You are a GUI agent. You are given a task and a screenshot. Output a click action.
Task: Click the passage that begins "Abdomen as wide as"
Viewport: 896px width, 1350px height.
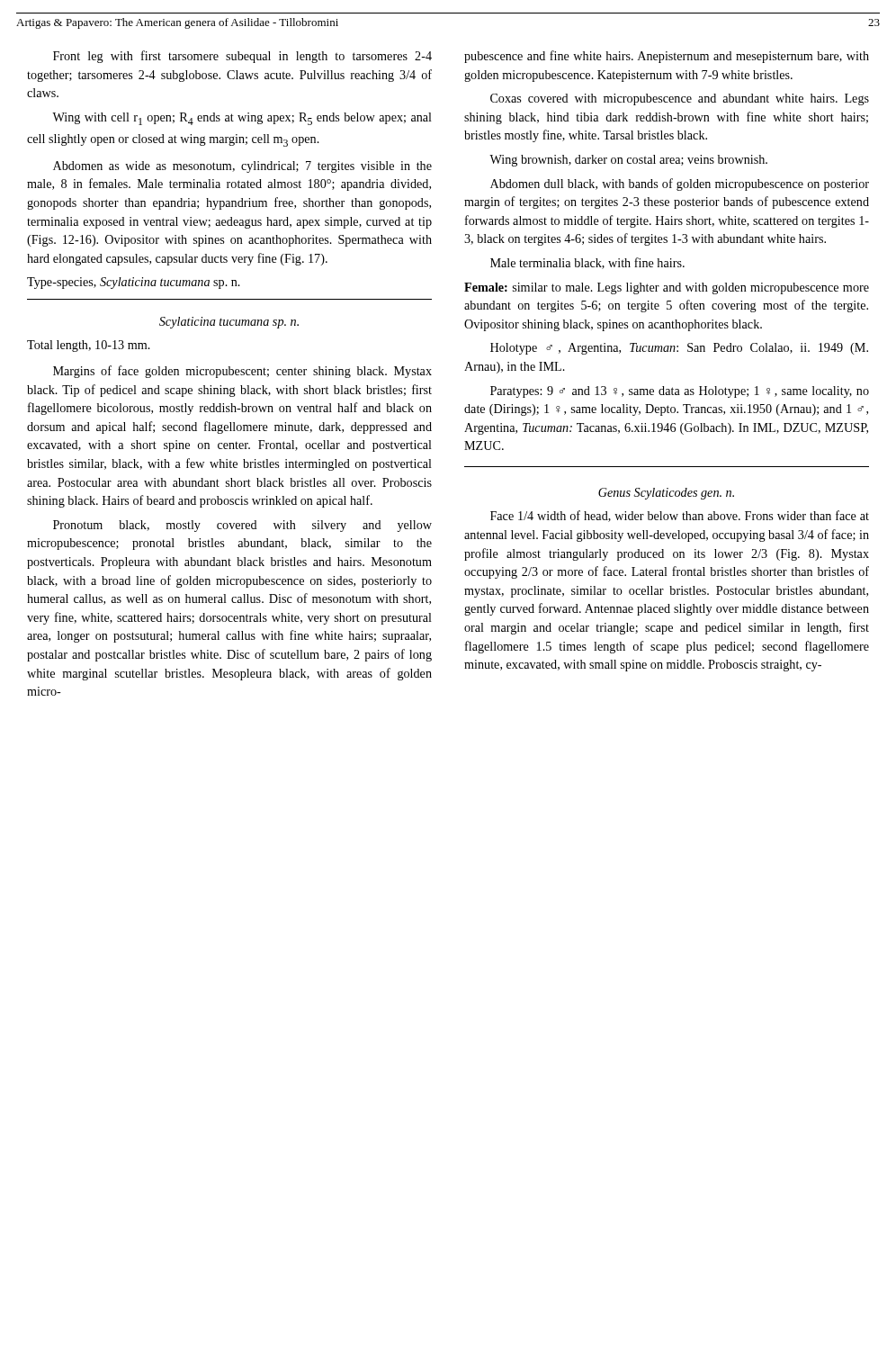[x=229, y=212]
